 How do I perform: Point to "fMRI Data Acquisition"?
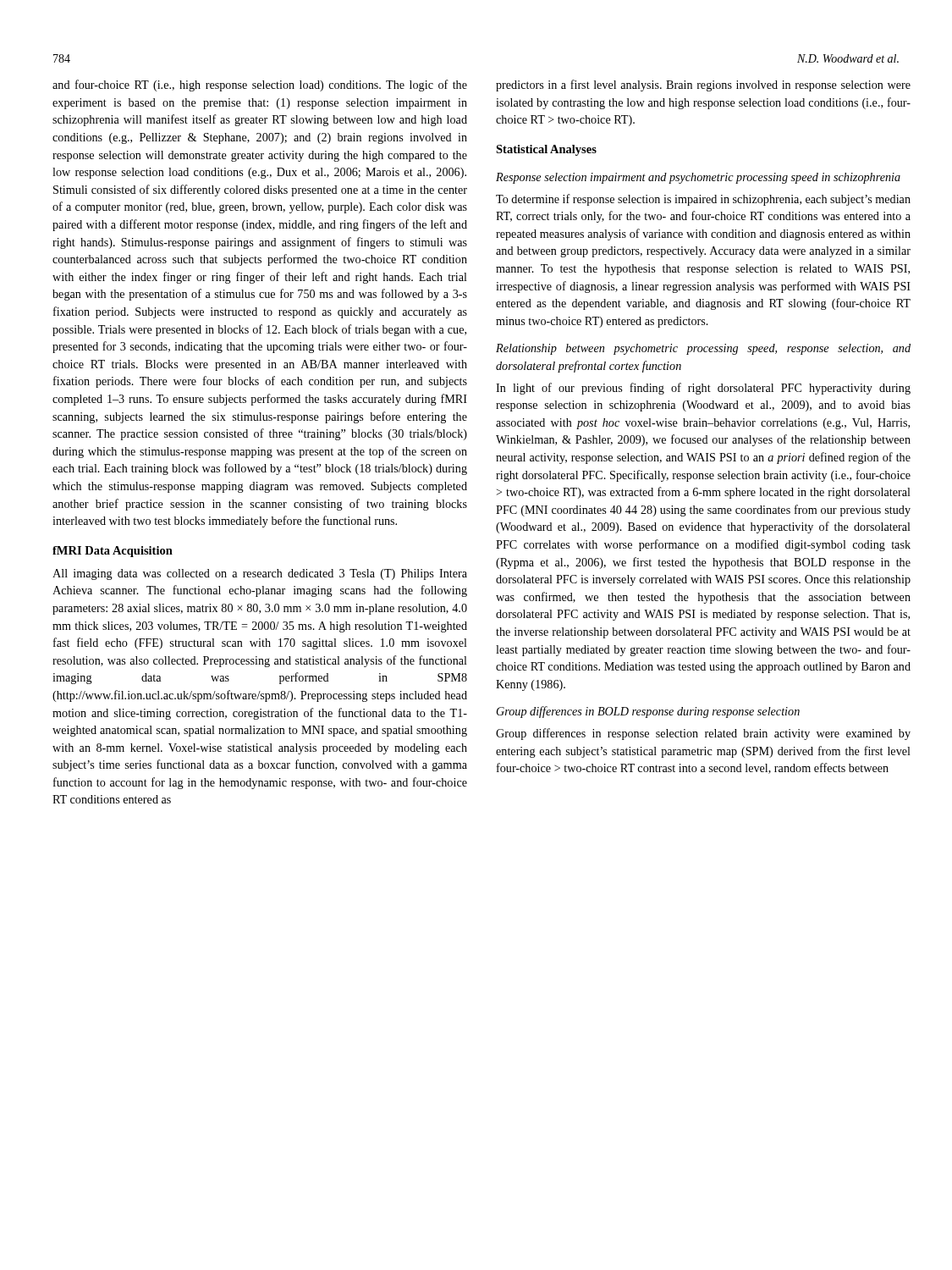[112, 550]
